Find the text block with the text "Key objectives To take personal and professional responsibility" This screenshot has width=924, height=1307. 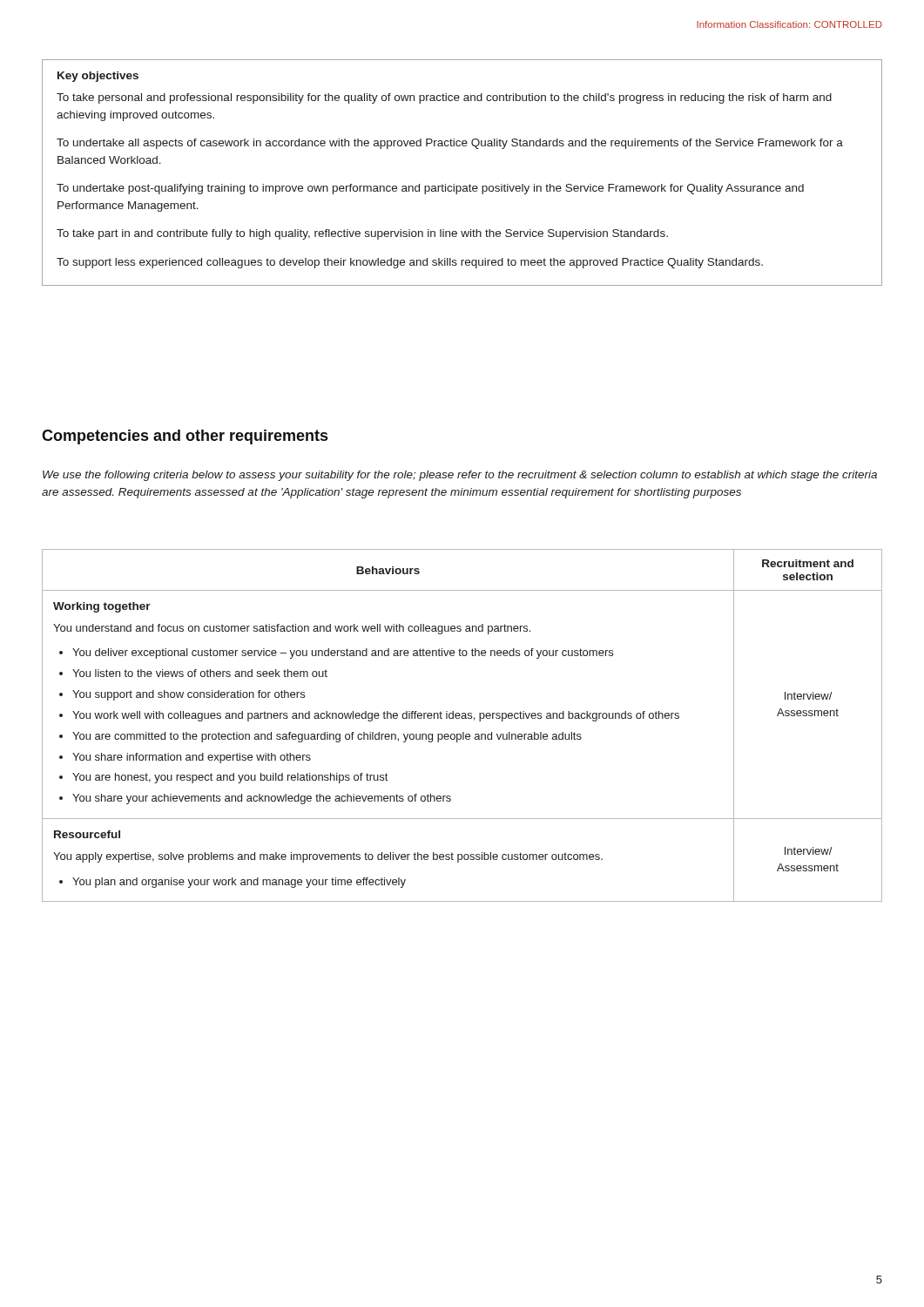pos(98,77)
